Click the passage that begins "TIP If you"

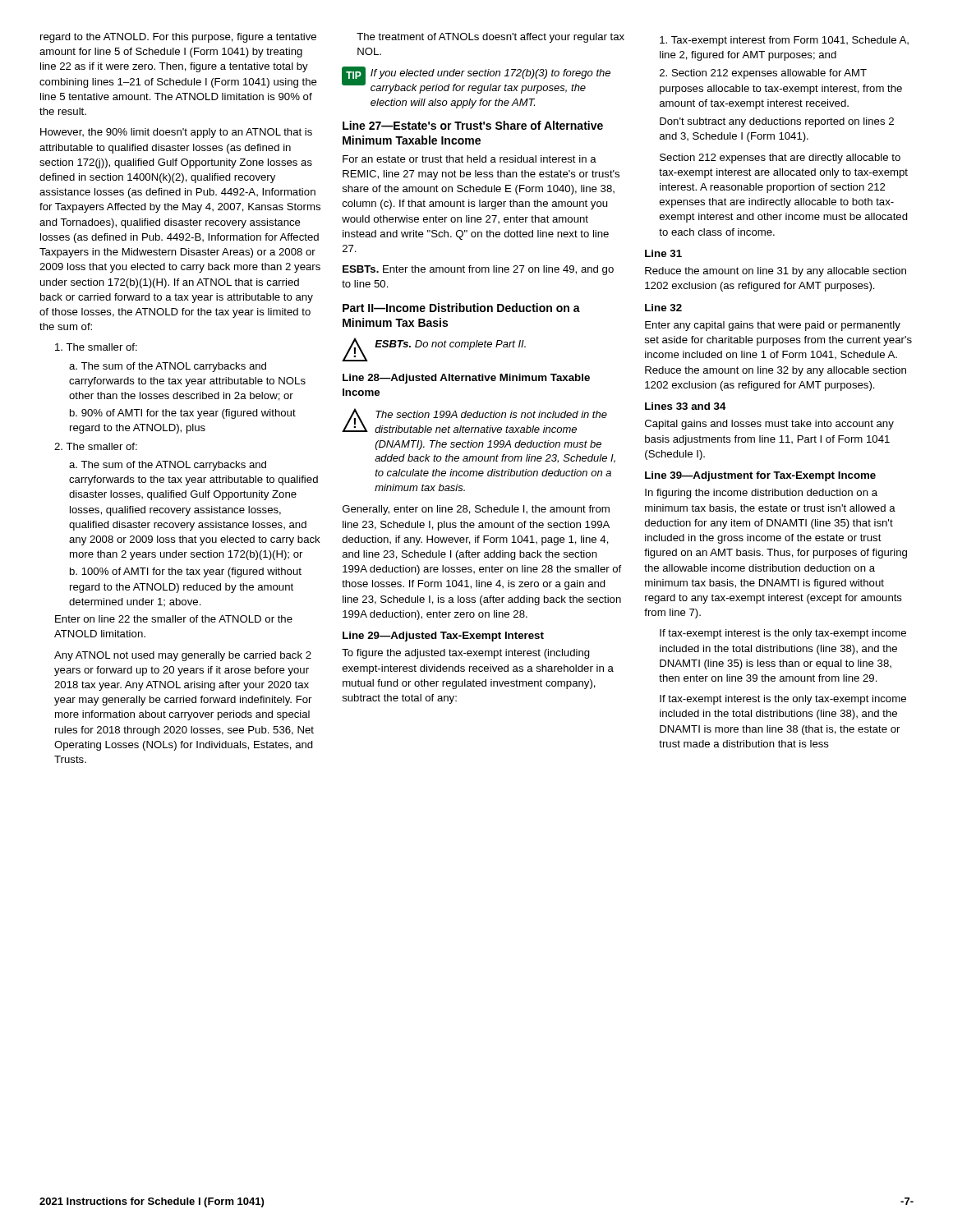tap(483, 88)
